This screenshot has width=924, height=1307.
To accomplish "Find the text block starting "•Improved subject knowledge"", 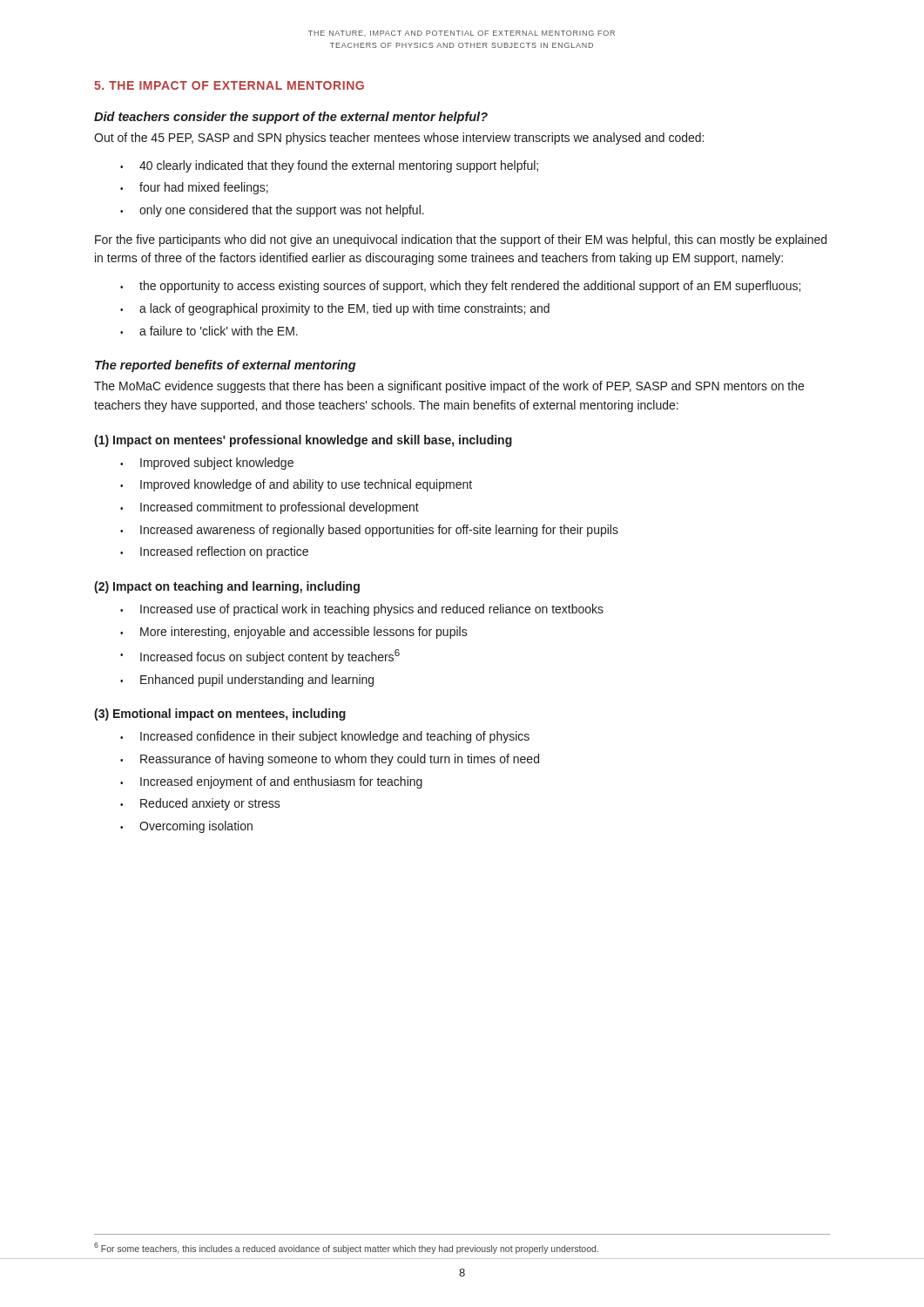I will 207,464.
